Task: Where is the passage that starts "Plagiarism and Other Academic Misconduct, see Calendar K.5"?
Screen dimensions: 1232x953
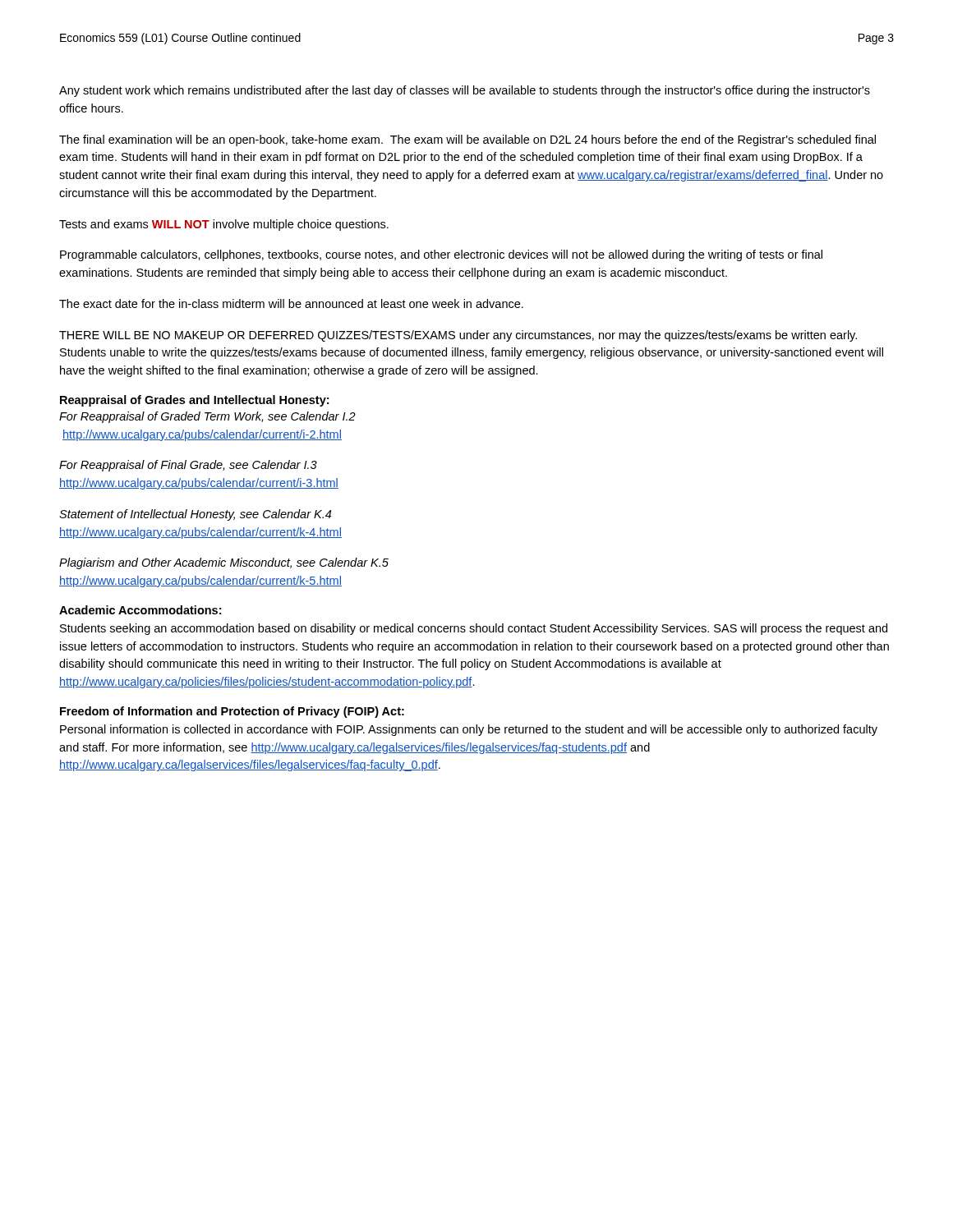Action: [224, 572]
